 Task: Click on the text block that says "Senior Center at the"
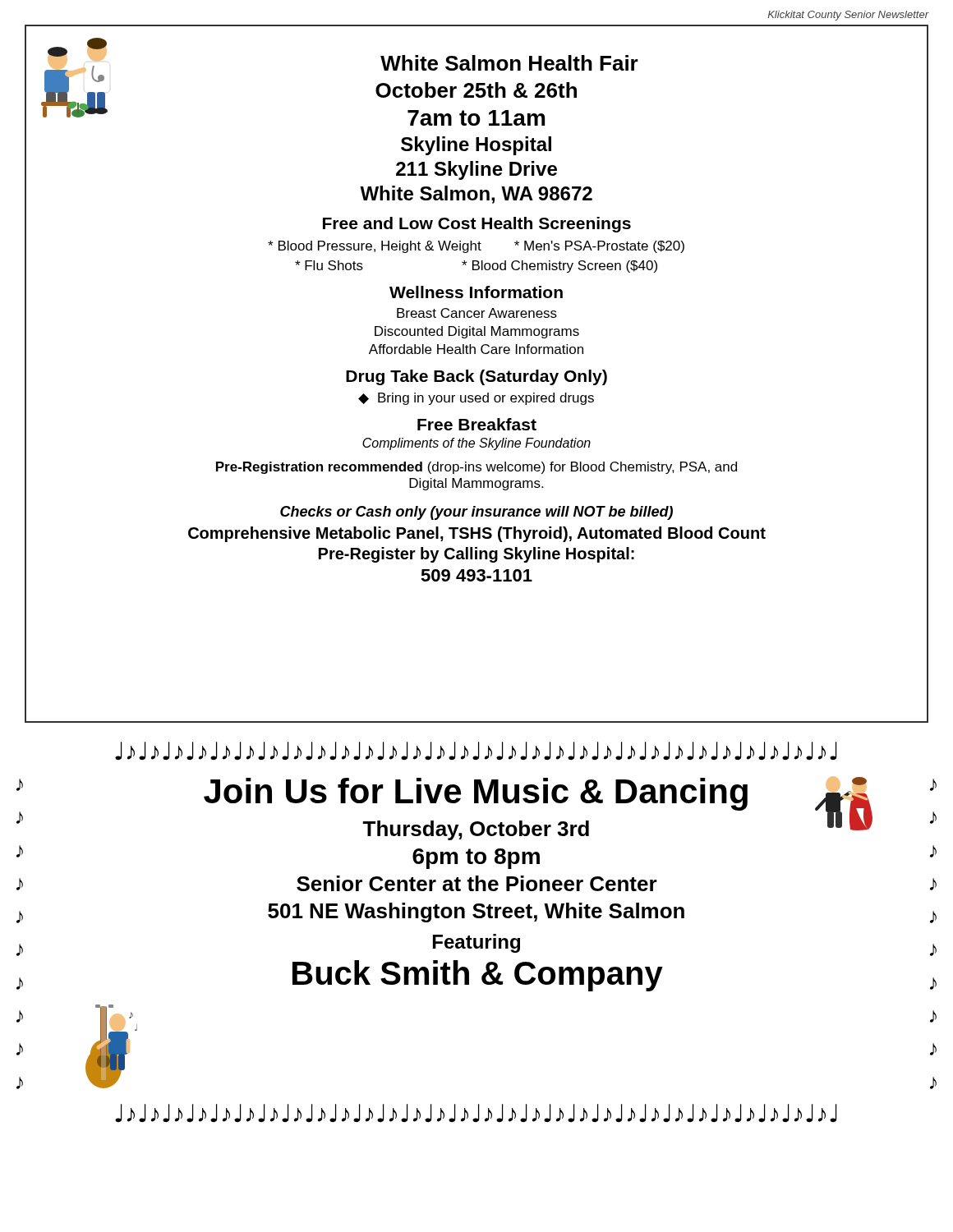tap(476, 884)
